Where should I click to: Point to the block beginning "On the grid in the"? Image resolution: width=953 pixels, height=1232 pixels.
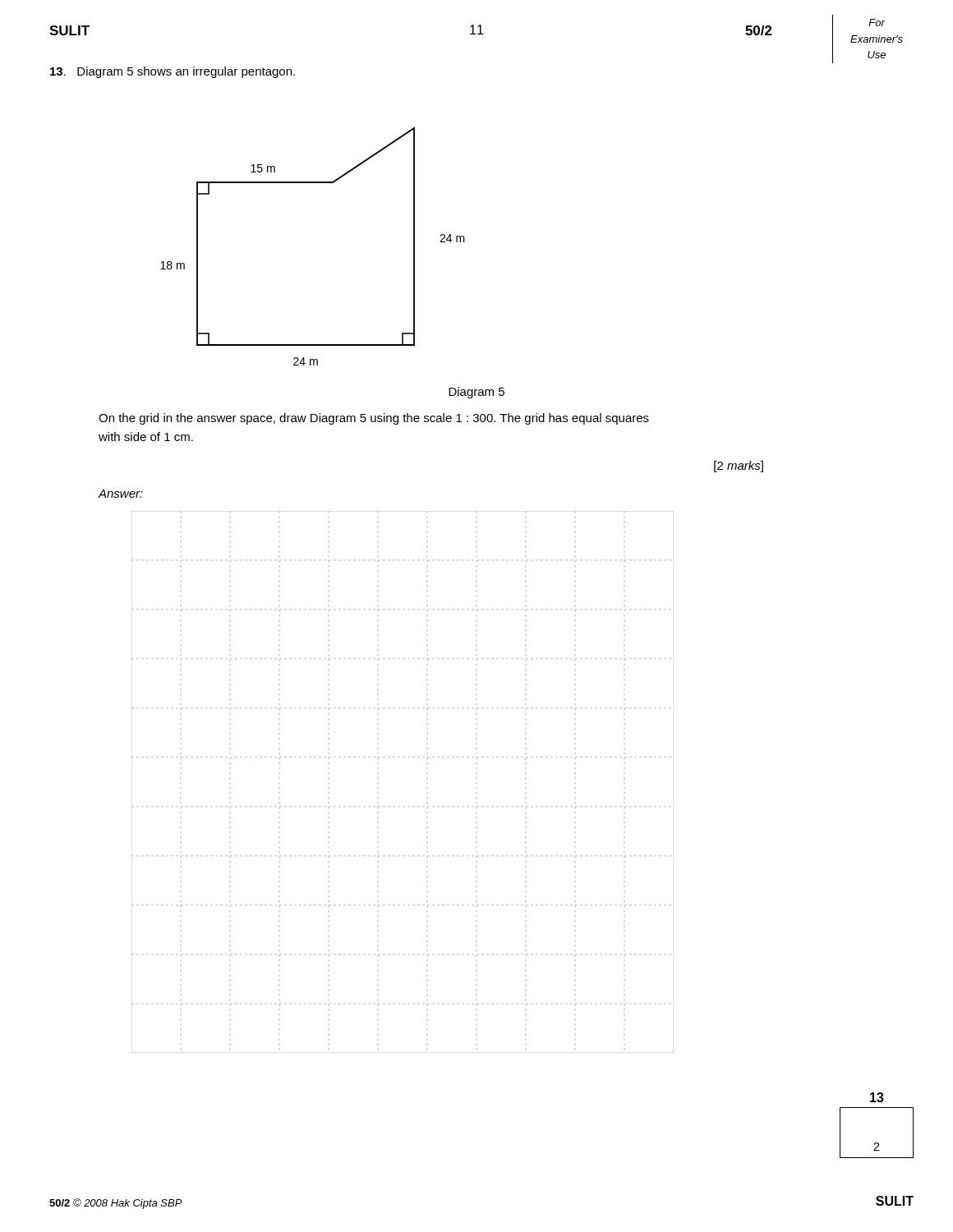coord(374,427)
